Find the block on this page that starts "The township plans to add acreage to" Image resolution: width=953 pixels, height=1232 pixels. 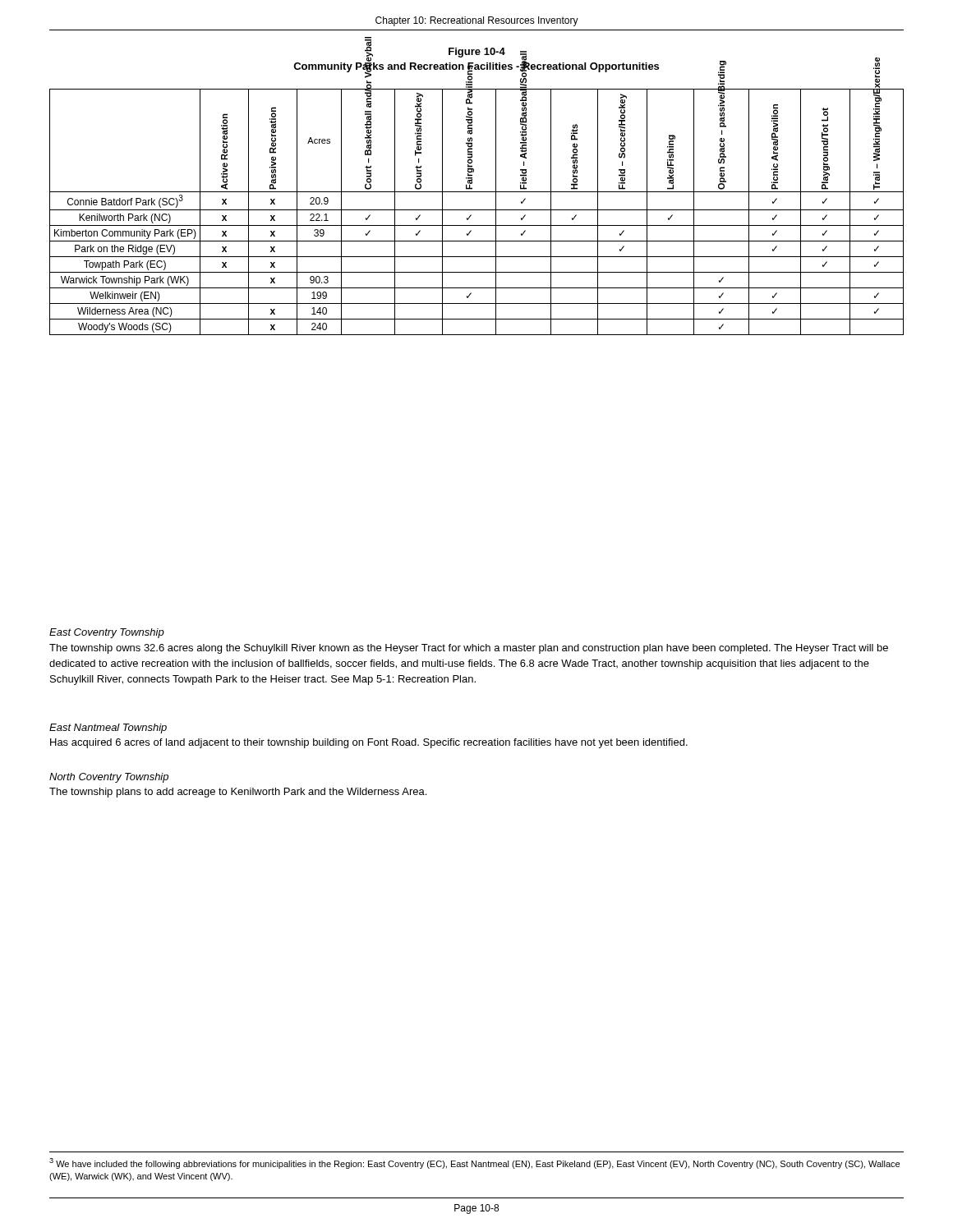[x=238, y=791]
